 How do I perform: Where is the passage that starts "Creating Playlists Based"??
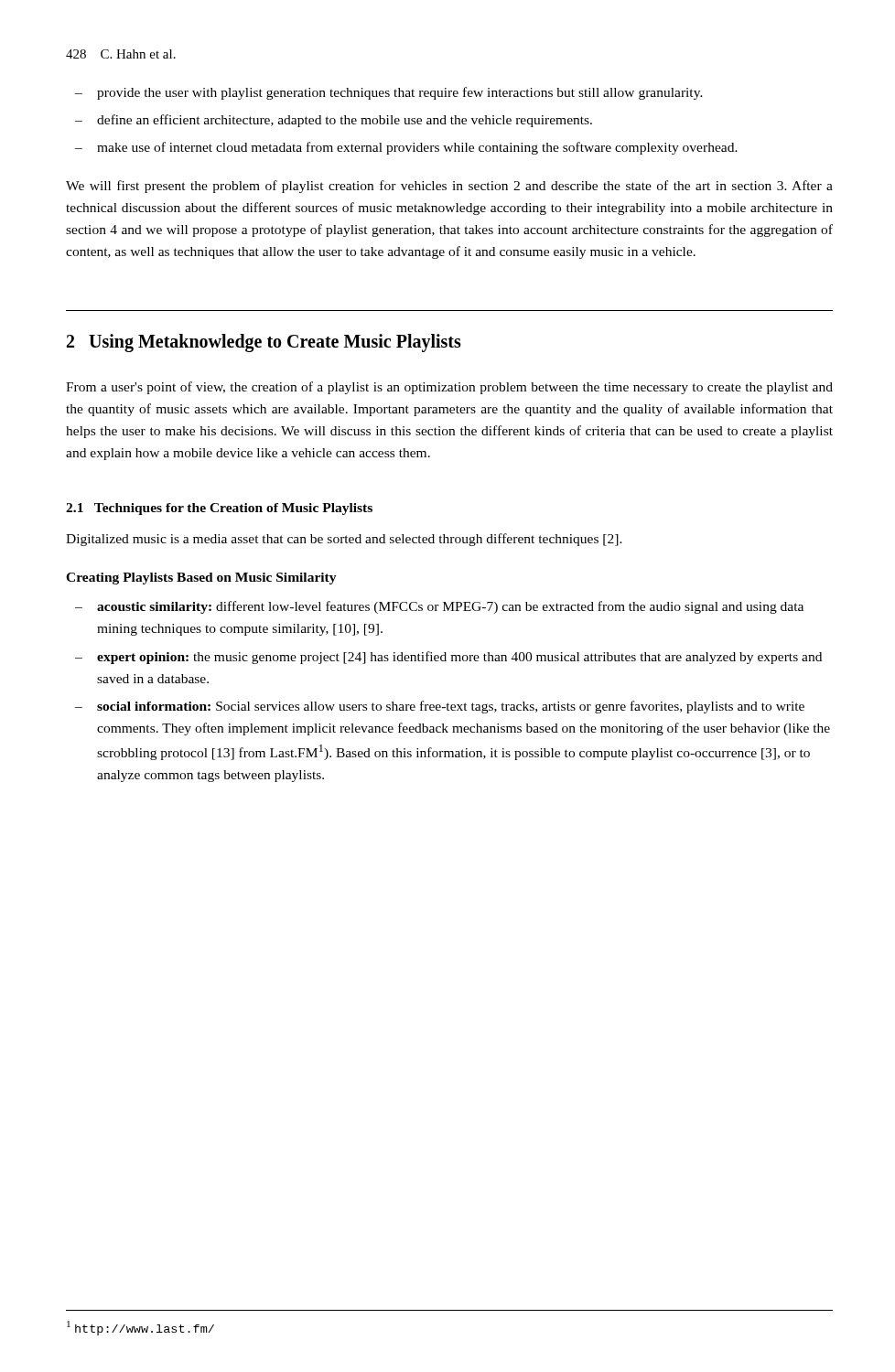201,577
